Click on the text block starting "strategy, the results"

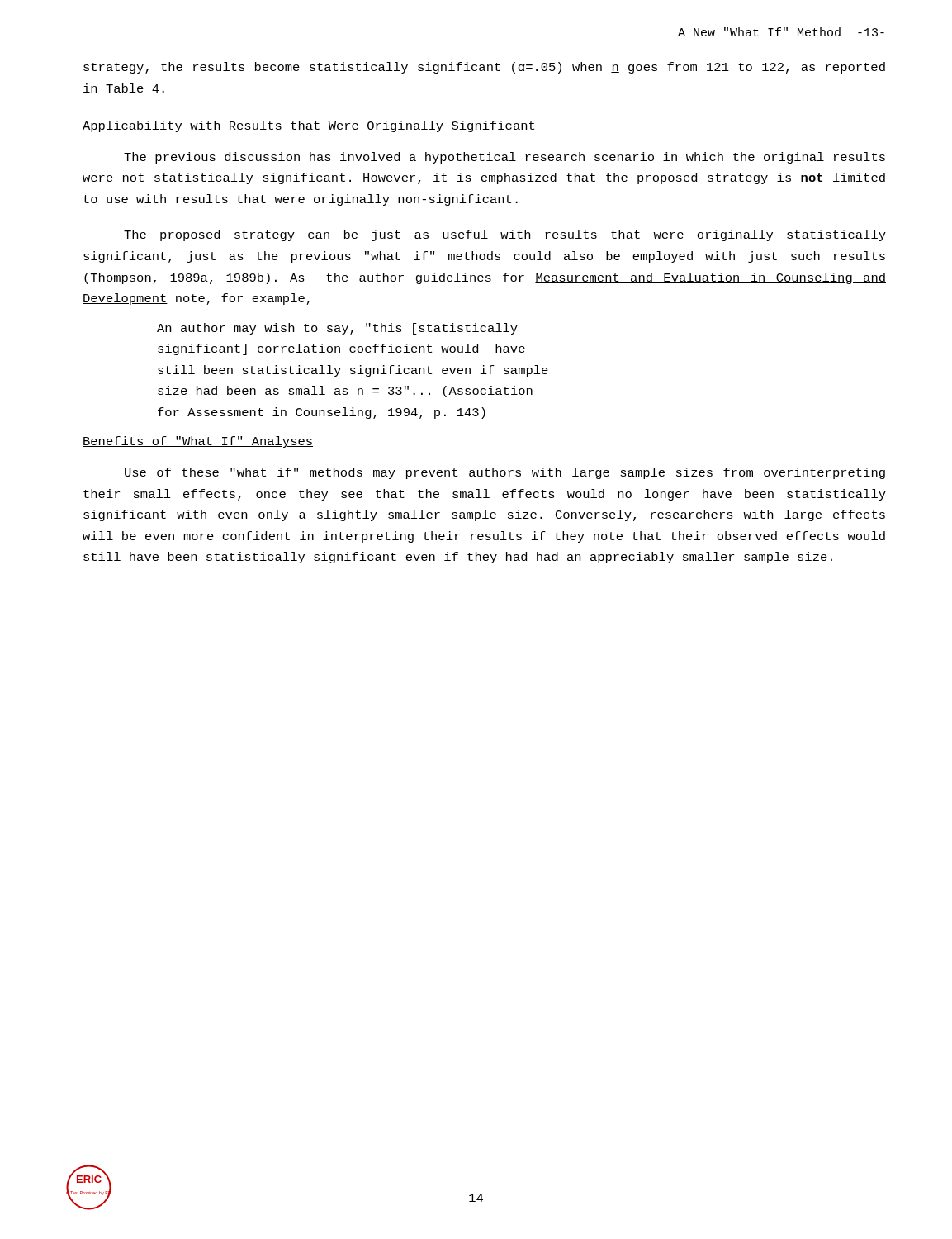[484, 78]
